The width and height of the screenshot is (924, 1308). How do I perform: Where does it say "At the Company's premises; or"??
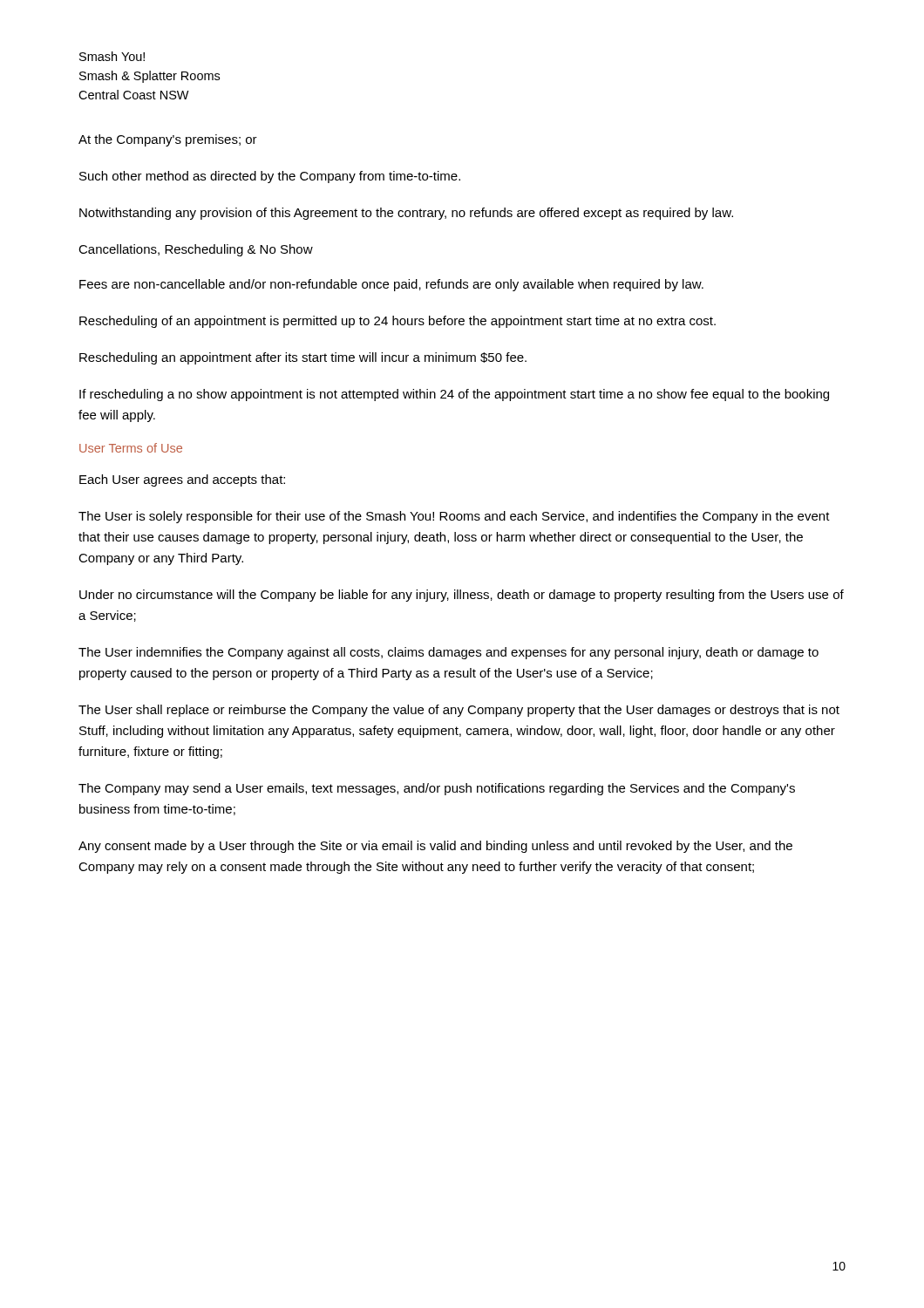tap(168, 139)
